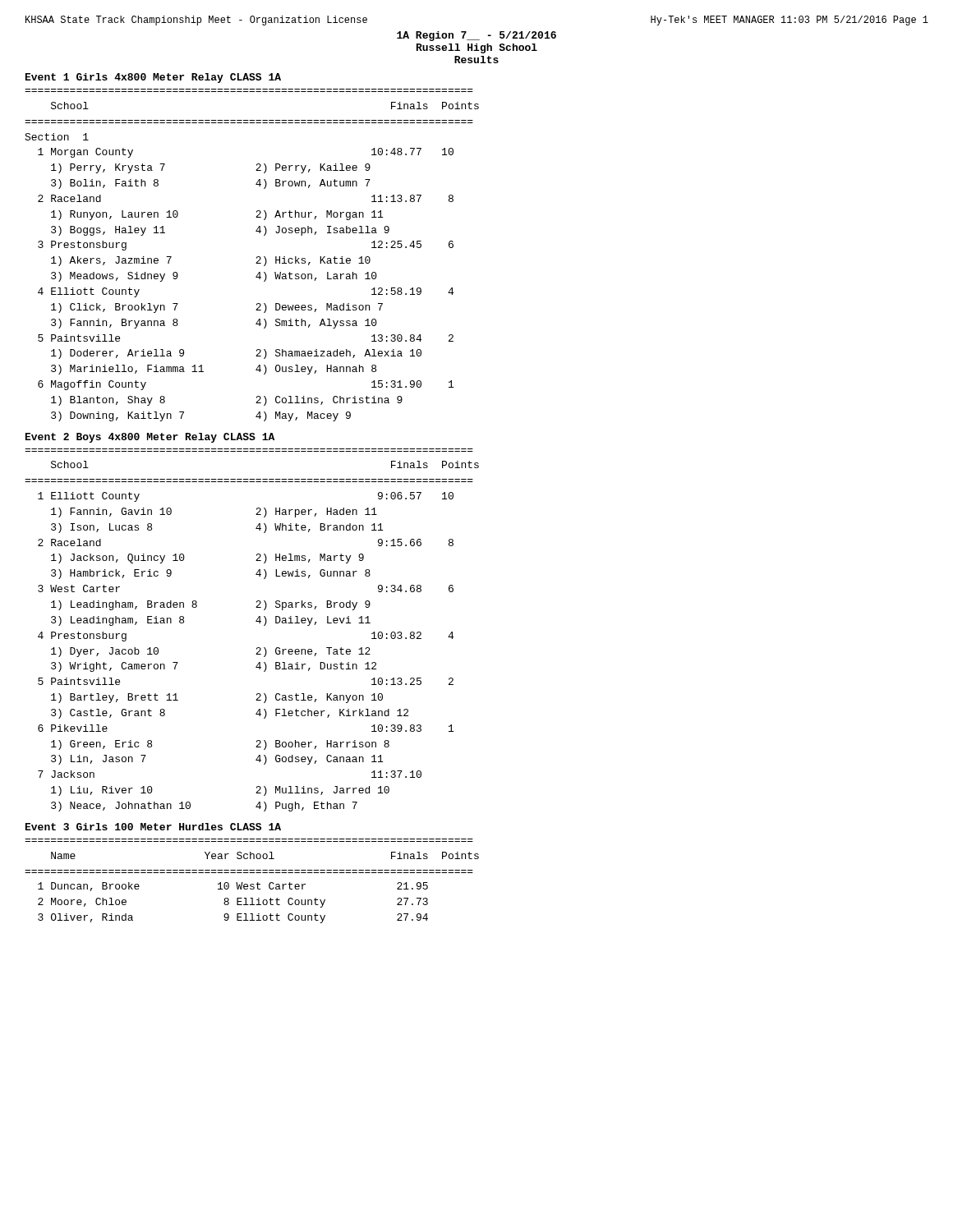Find the section header with the text "Event 1 Girls 4x800"

pos(153,78)
